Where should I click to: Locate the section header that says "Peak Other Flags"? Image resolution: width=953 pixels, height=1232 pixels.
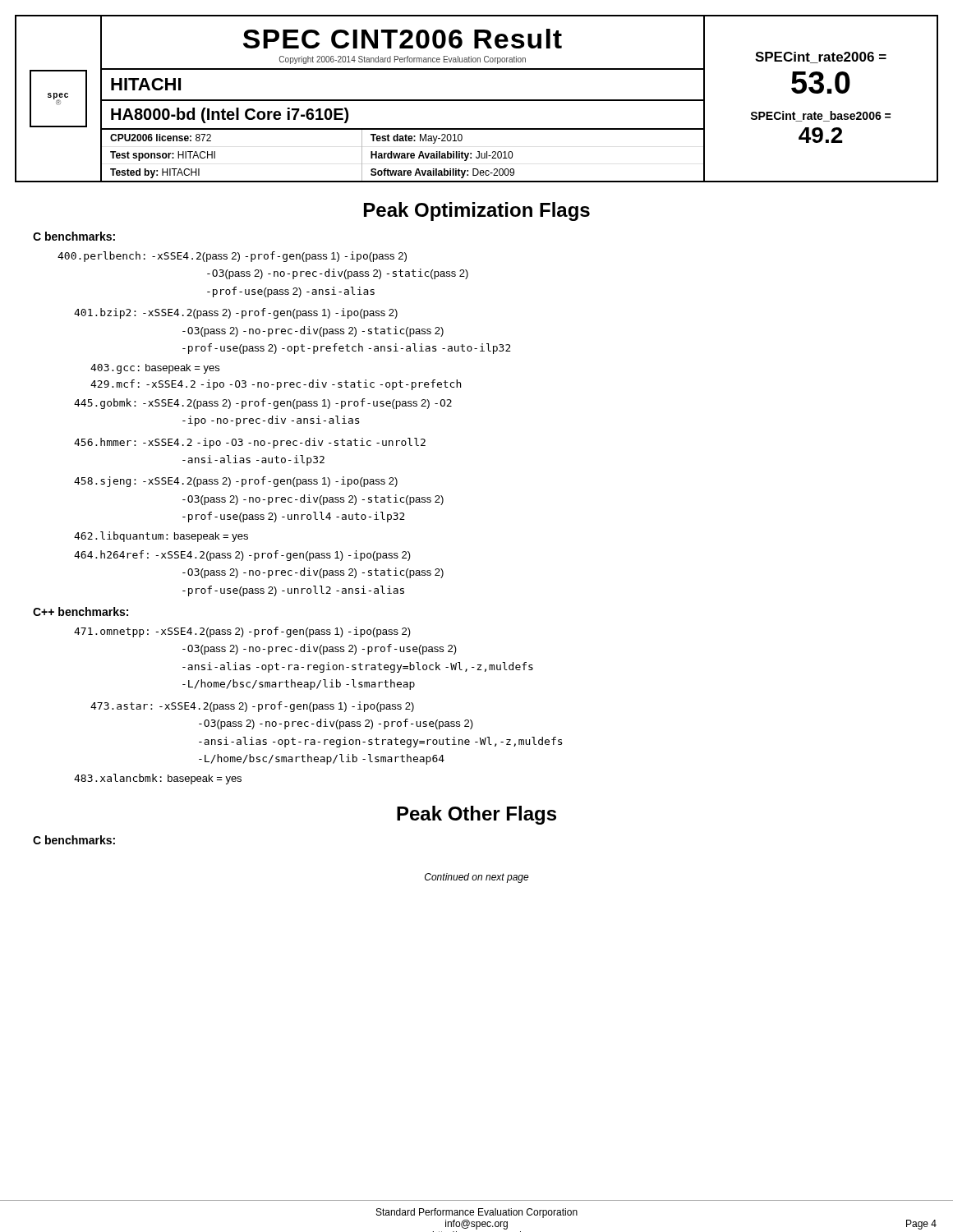tap(476, 813)
